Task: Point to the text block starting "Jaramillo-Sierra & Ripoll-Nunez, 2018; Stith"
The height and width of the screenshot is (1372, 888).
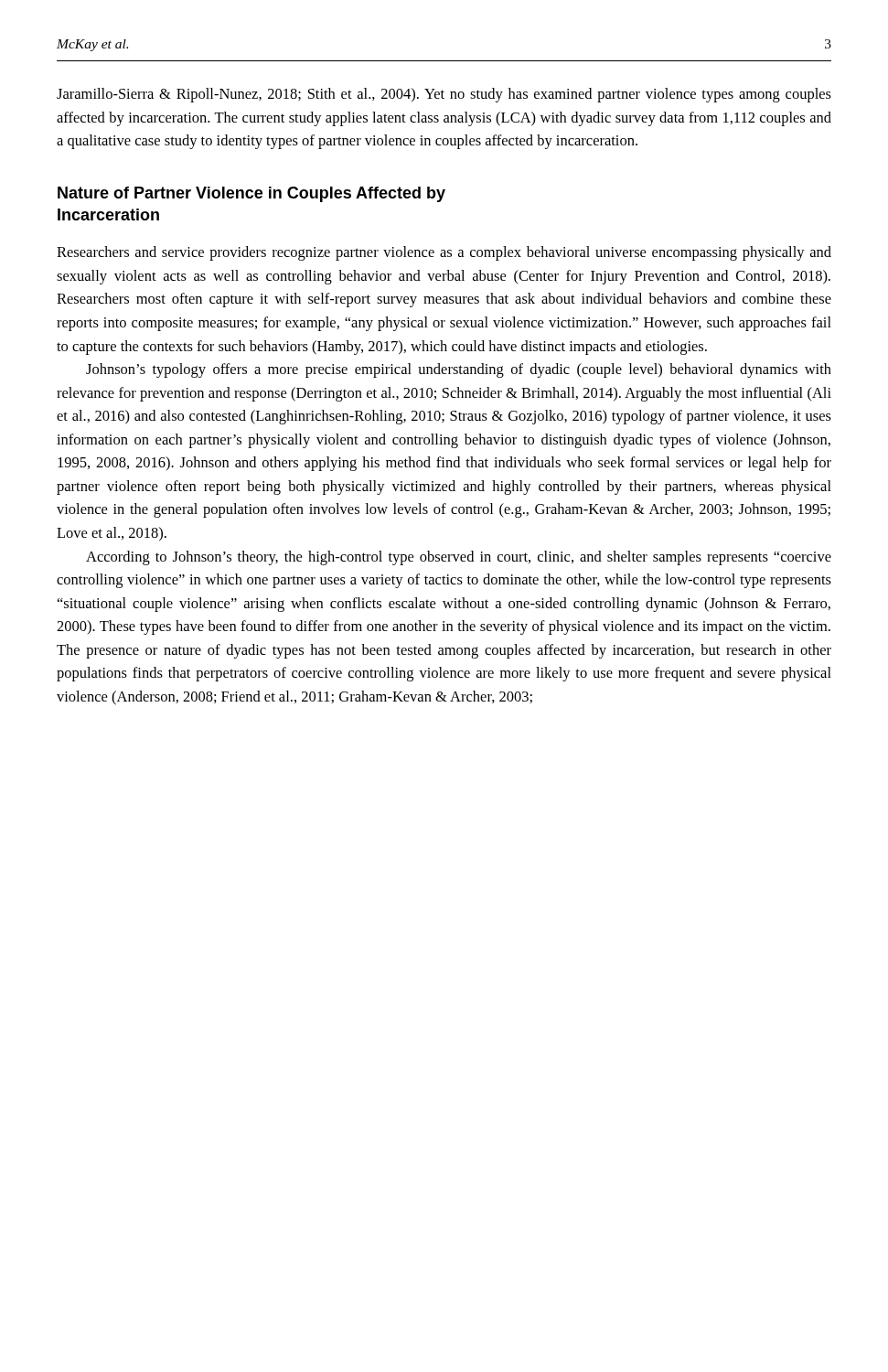Action: pos(444,117)
